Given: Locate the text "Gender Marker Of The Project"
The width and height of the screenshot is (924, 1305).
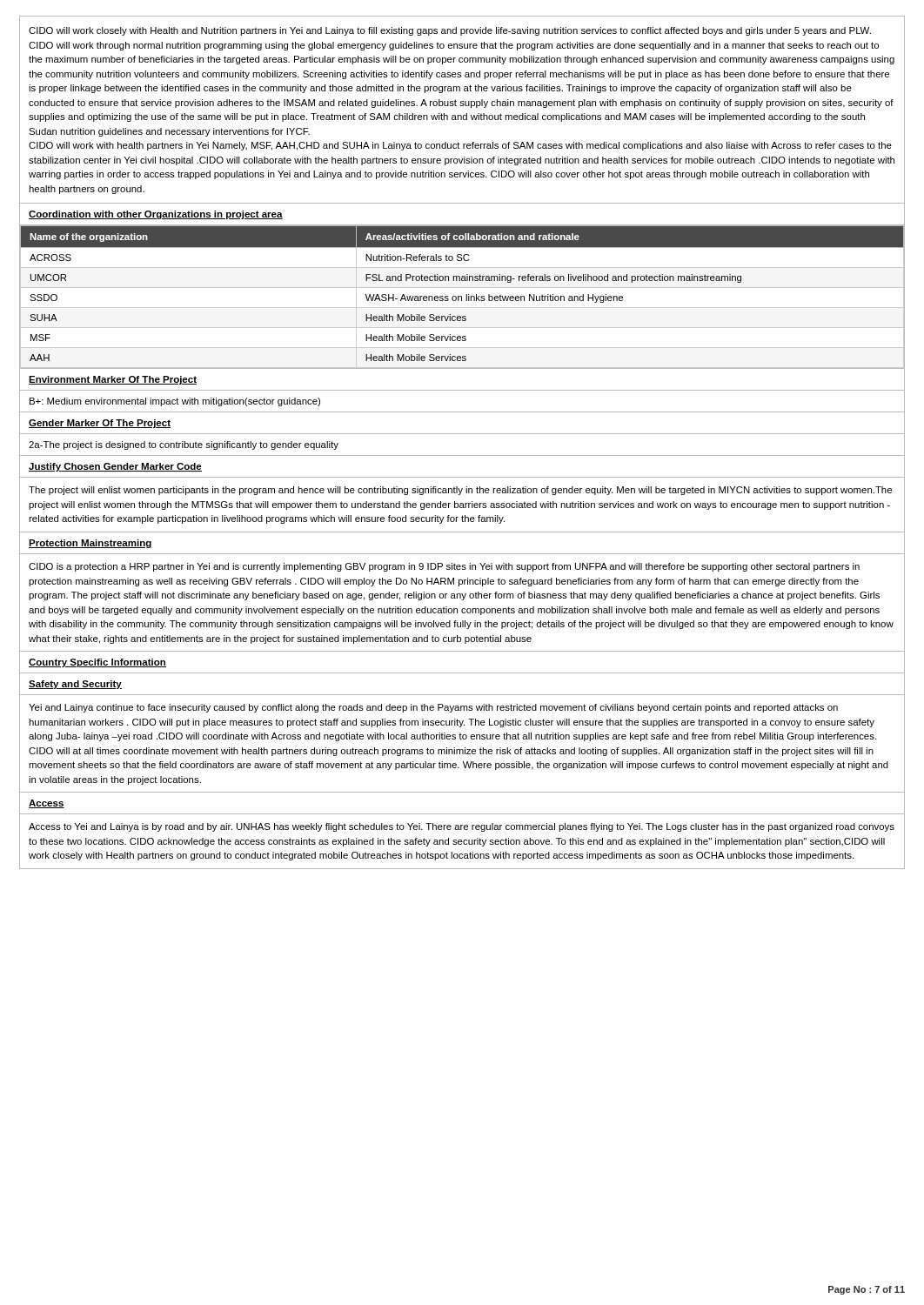Looking at the screenshot, I should (100, 423).
